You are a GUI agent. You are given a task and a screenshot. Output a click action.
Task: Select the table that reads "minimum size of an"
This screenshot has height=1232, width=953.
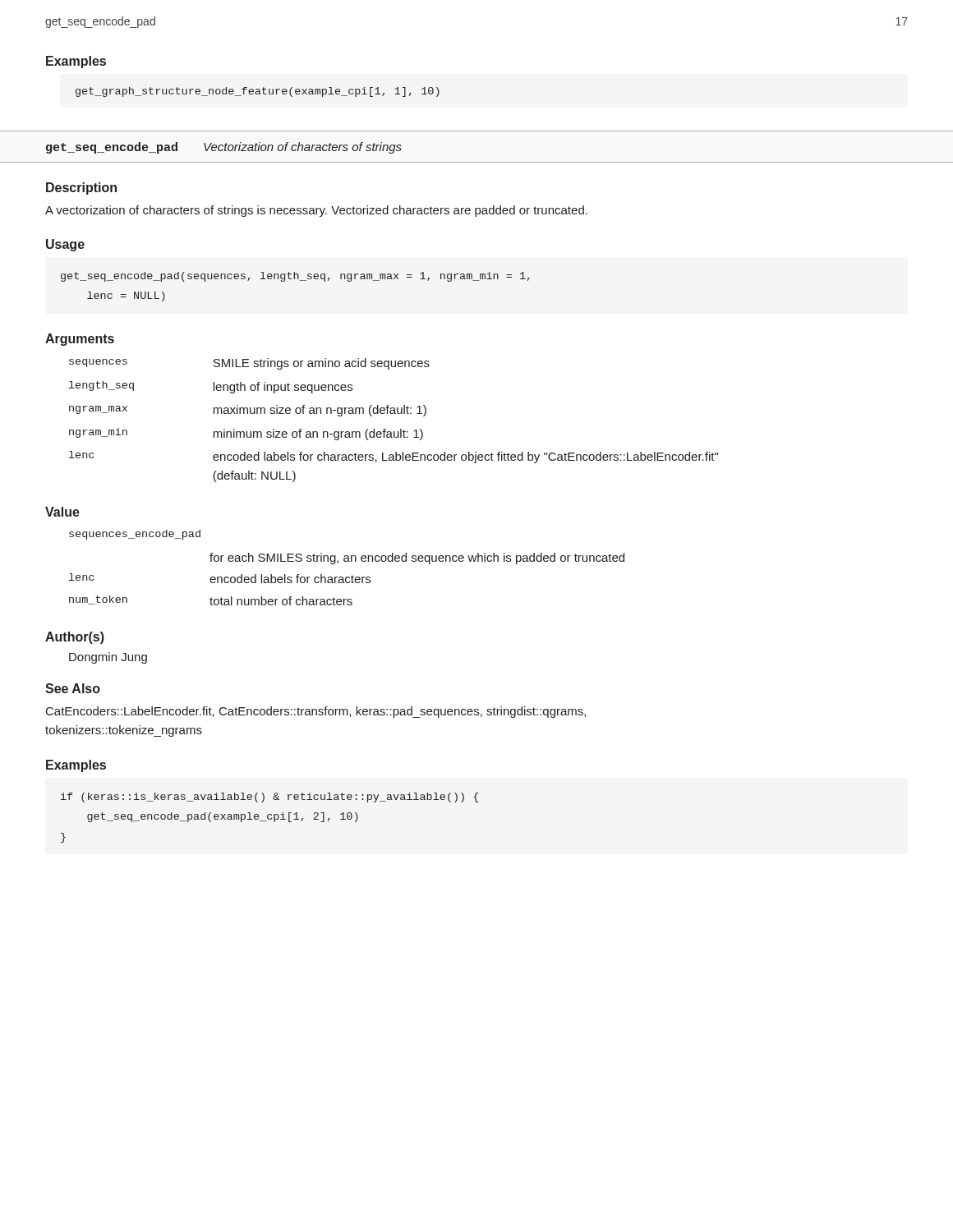tap(476, 419)
